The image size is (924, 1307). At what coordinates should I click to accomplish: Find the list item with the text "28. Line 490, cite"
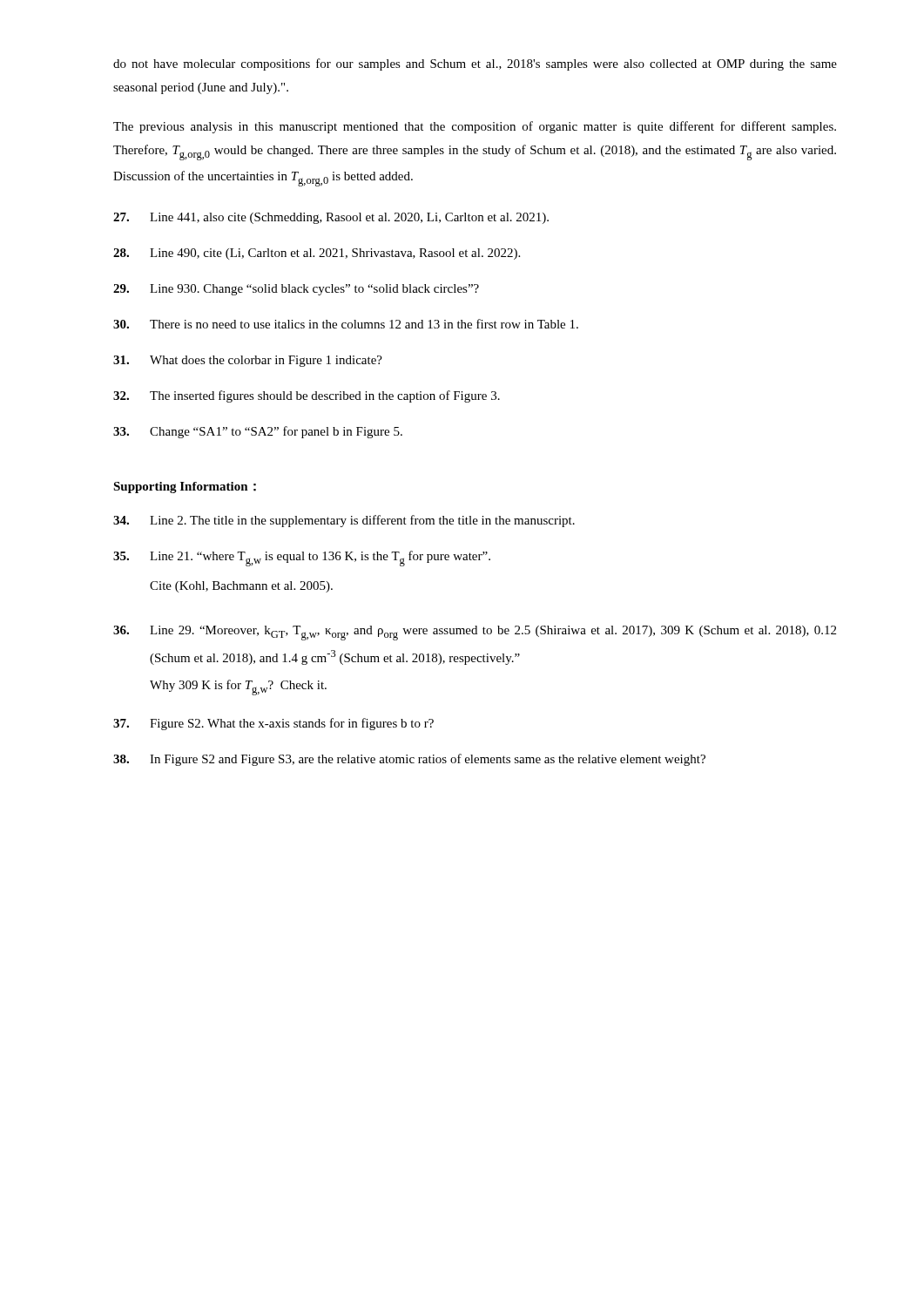[x=475, y=253]
